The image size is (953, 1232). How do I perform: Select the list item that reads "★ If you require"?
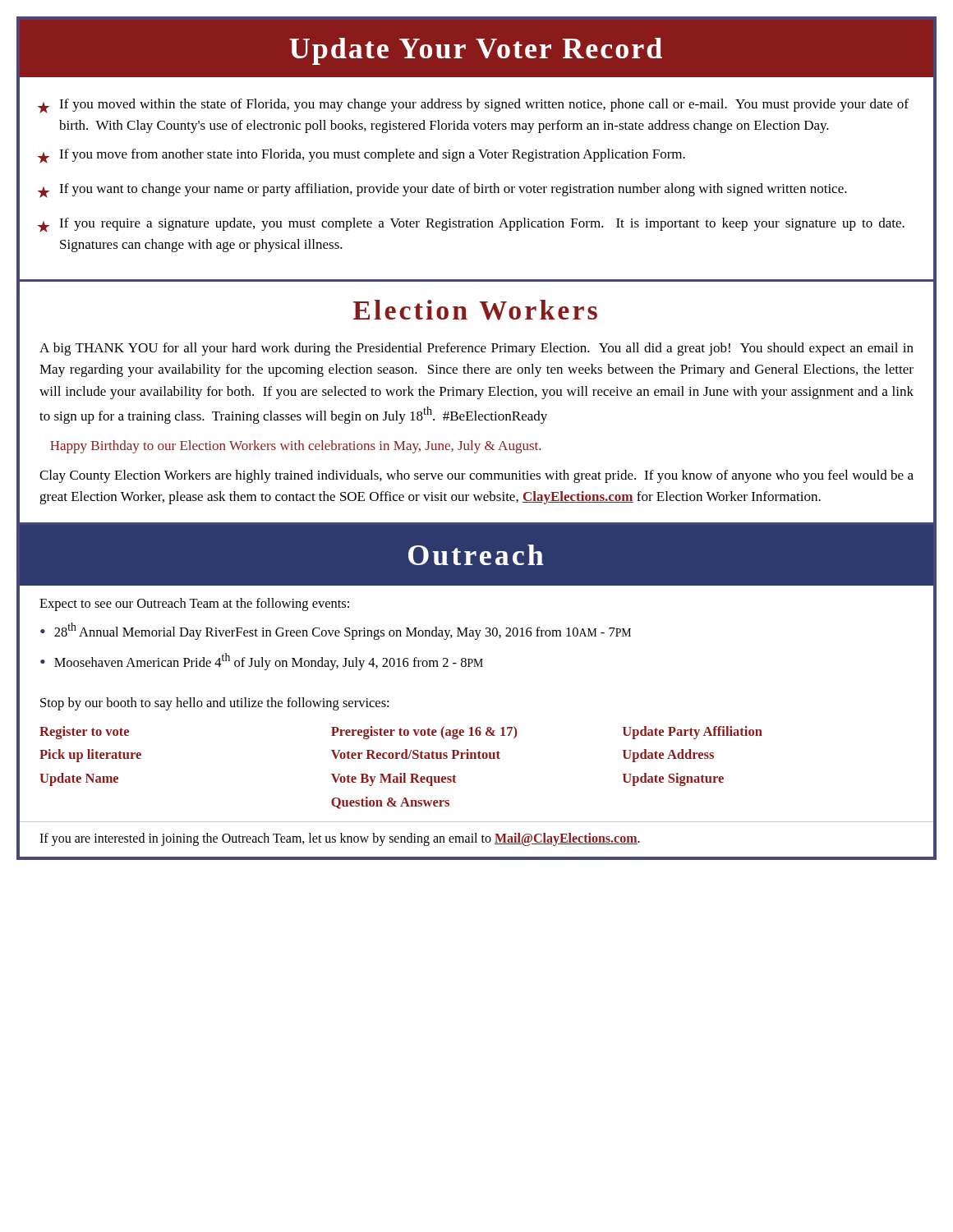(472, 234)
